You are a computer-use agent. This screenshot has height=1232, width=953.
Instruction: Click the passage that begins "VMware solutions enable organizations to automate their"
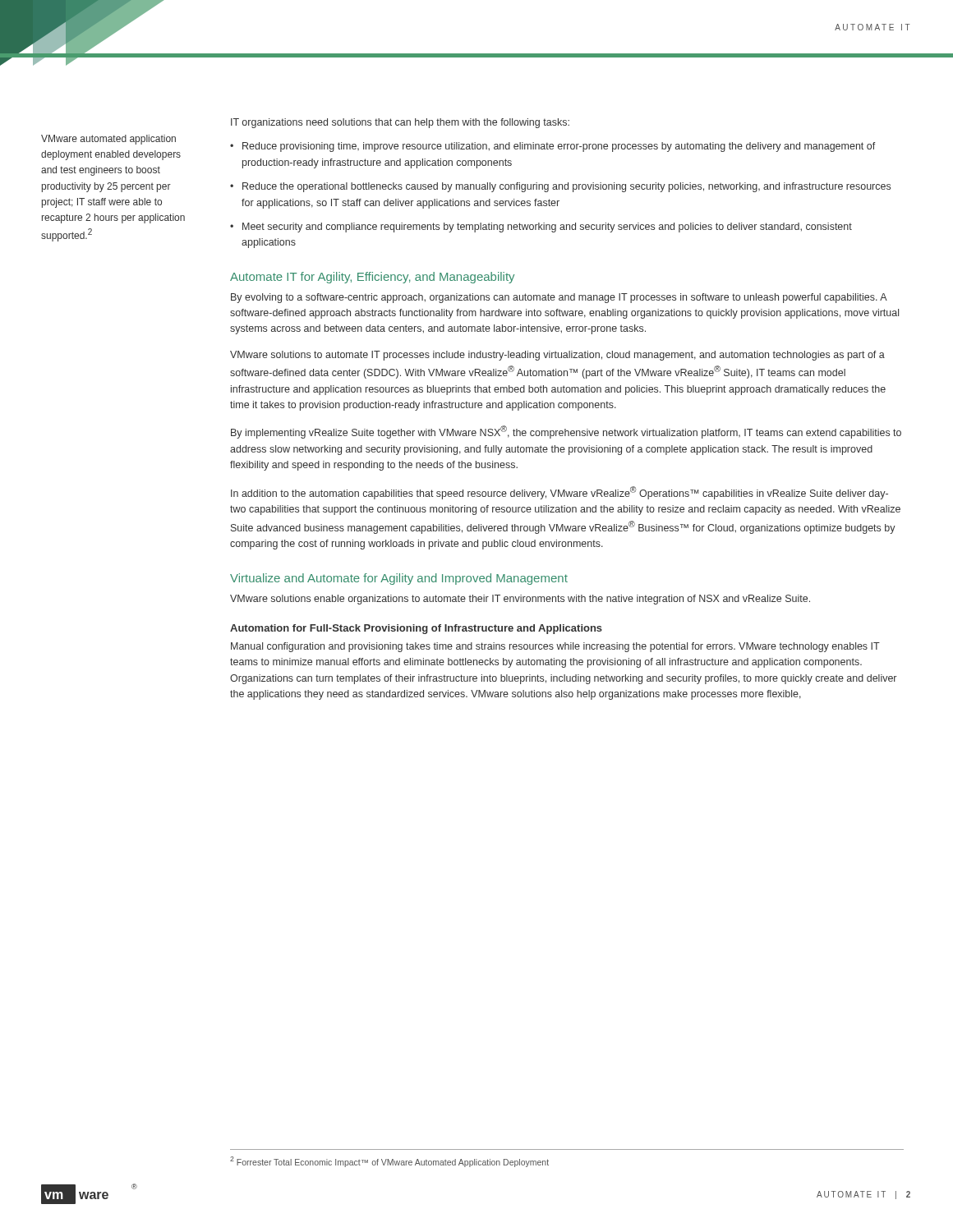pyautogui.click(x=521, y=598)
